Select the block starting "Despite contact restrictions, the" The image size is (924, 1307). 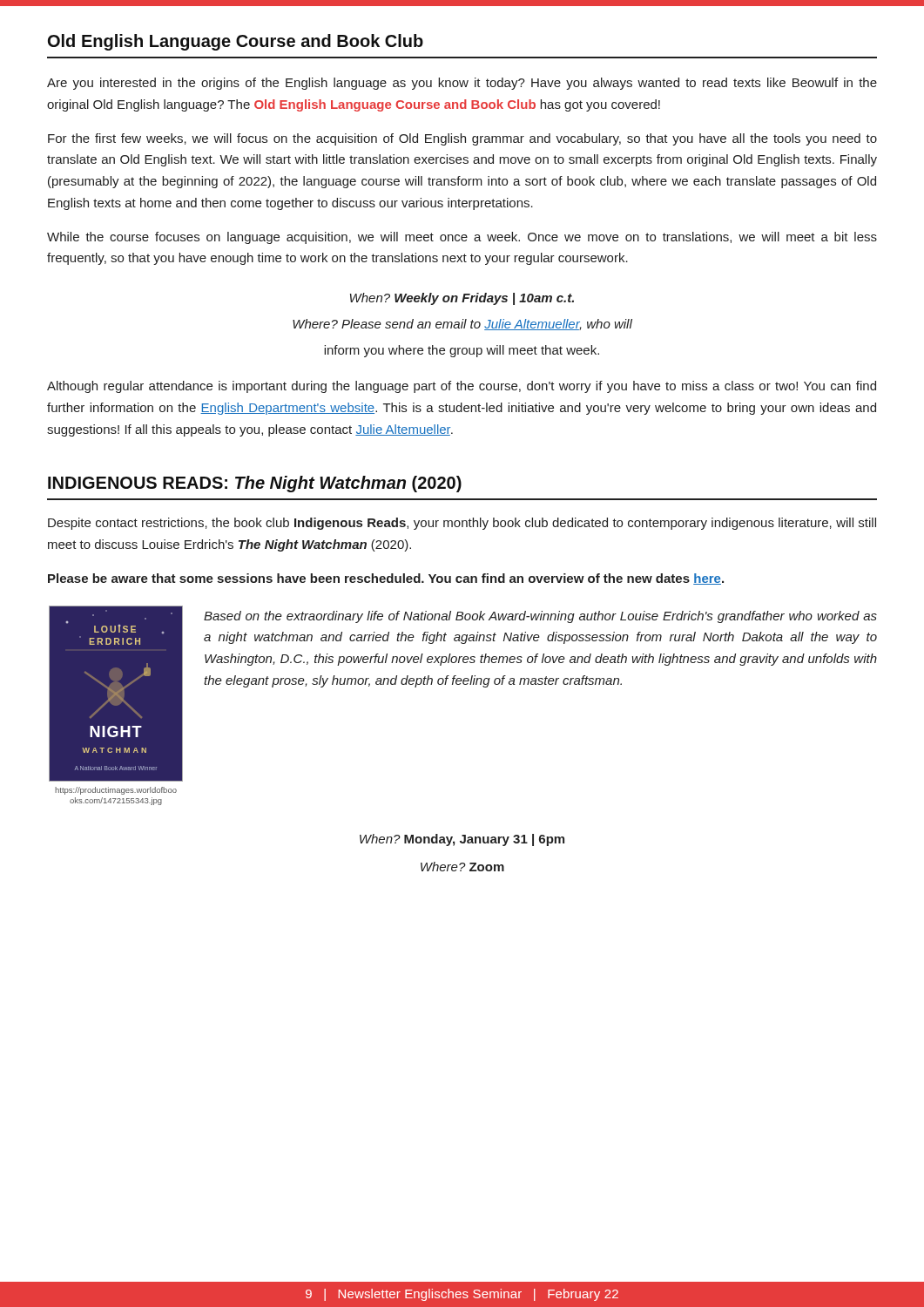click(462, 533)
